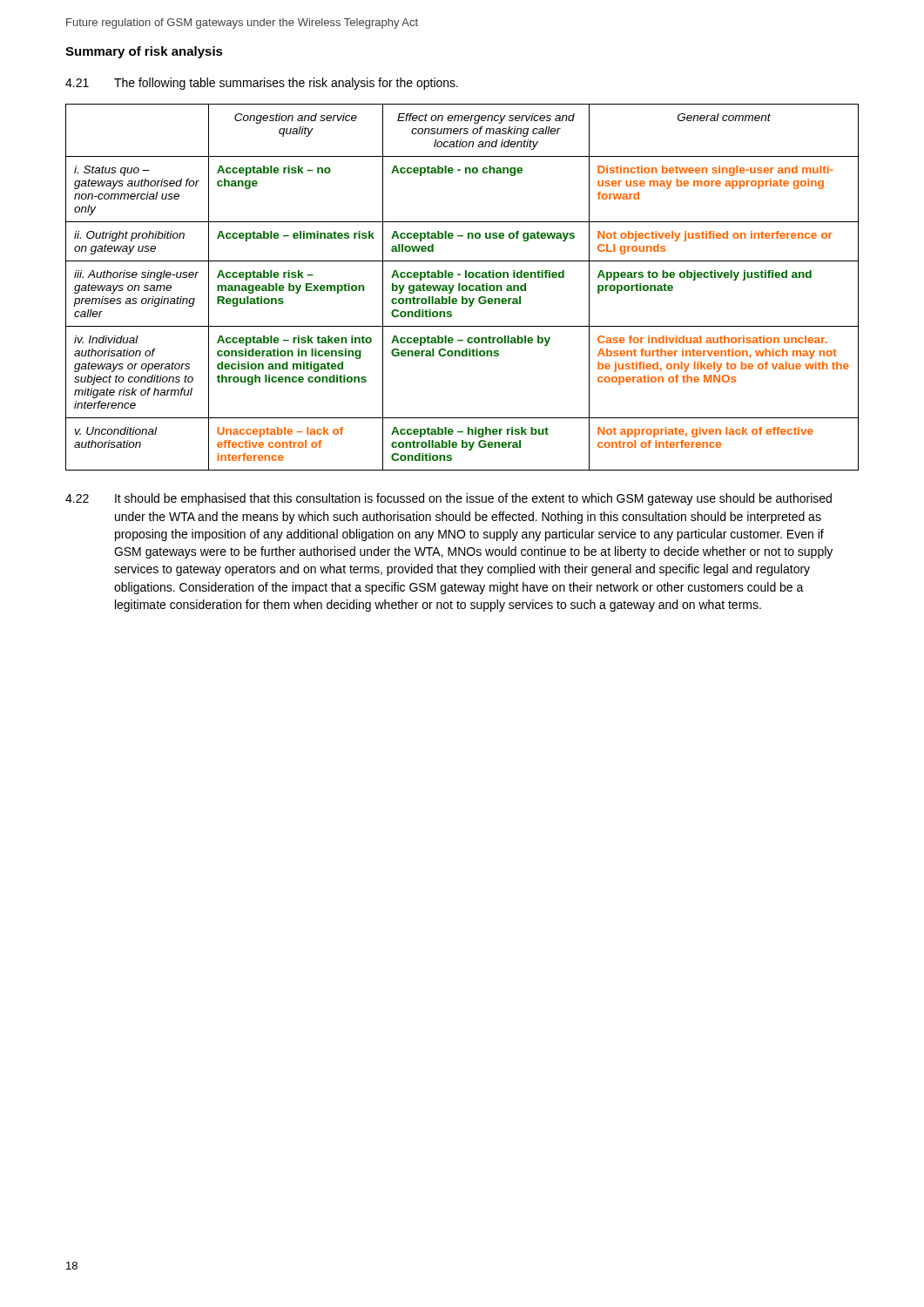The height and width of the screenshot is (1307, 924).
Task: Select the text starting "21 The following table summarises the risk analysis"
Action: [x=450, y=83]
